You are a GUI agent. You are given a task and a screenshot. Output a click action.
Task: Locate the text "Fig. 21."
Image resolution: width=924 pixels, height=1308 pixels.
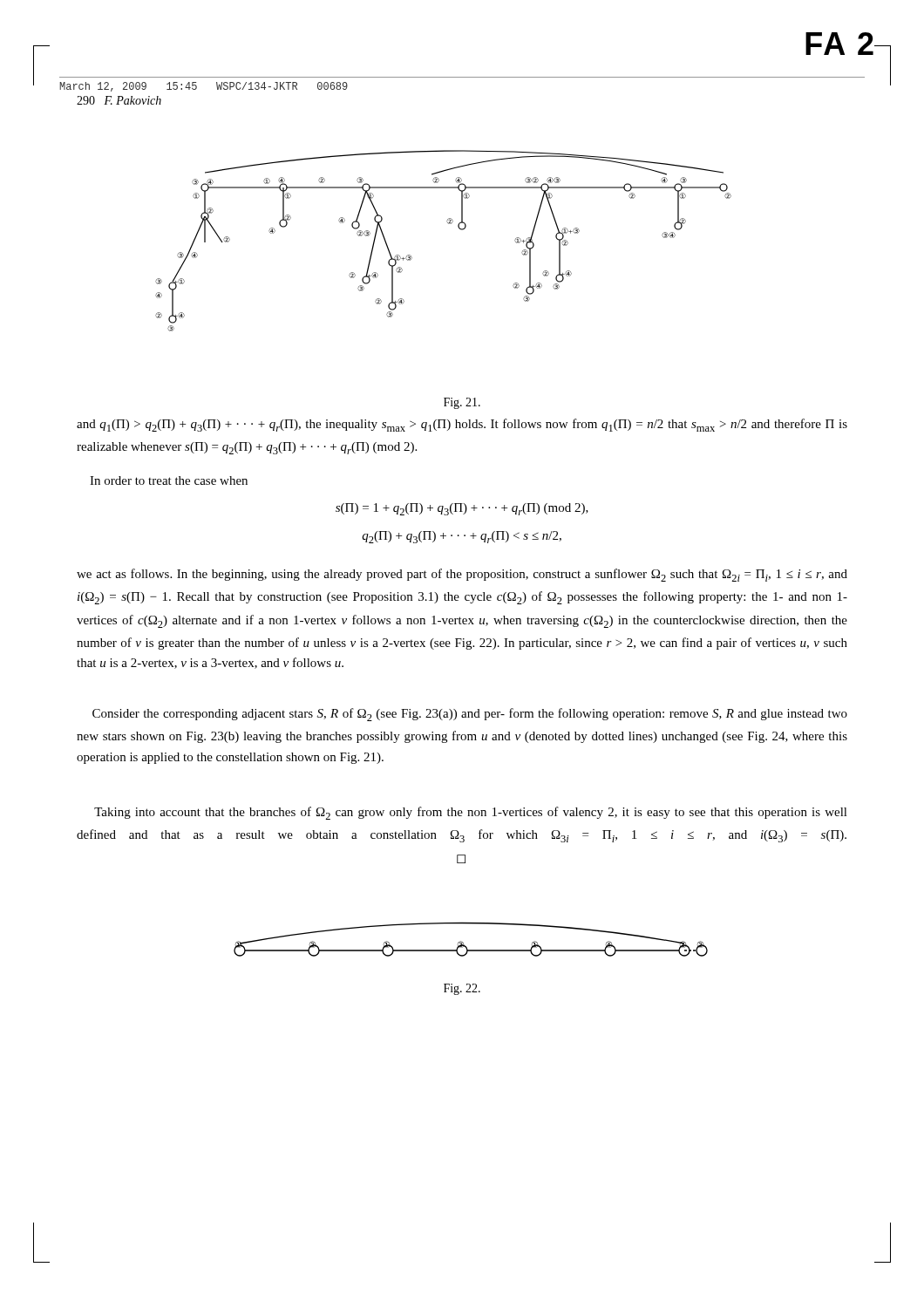tap(462, 402)
